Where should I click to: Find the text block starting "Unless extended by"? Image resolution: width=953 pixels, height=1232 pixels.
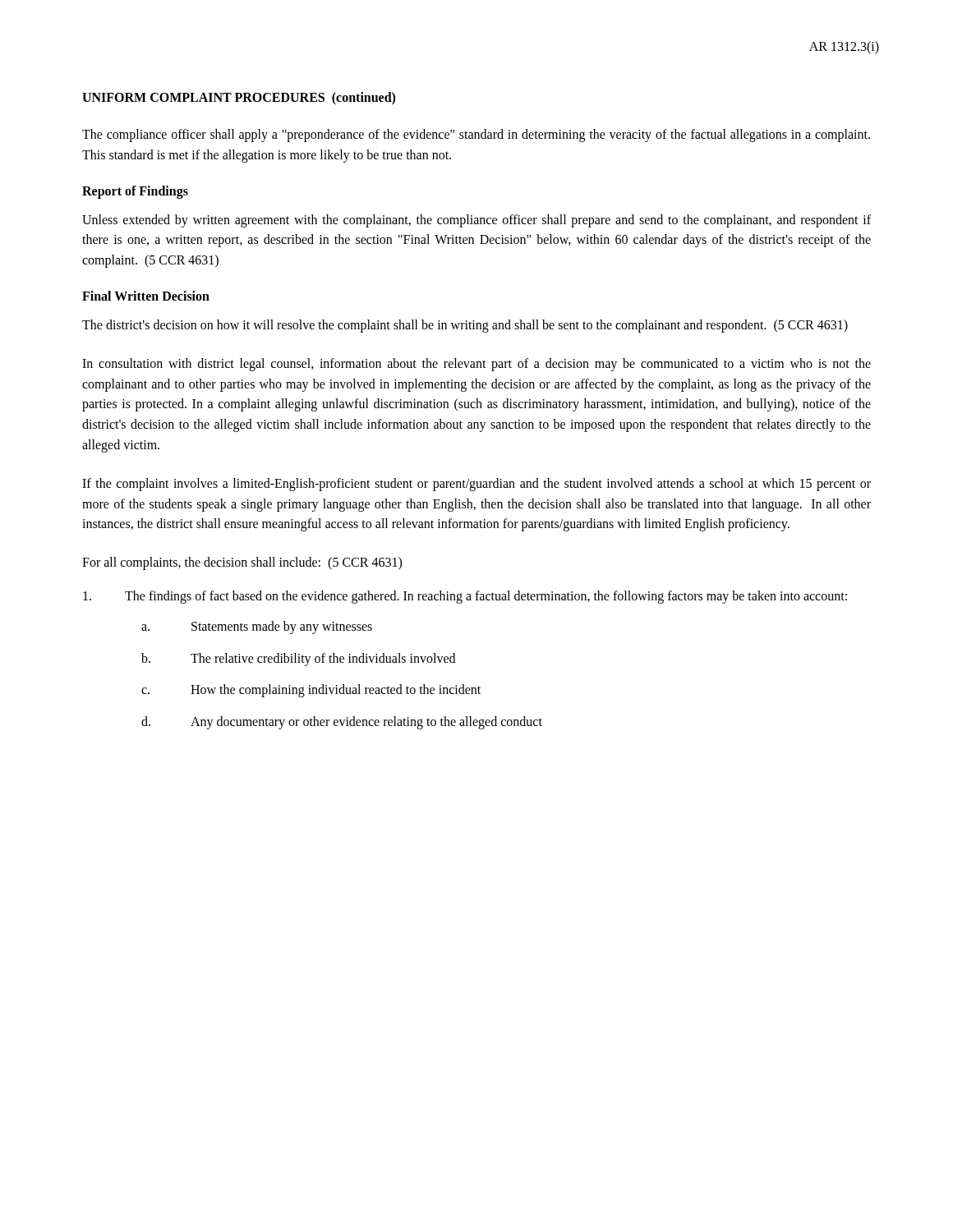[x=476, y=240]
